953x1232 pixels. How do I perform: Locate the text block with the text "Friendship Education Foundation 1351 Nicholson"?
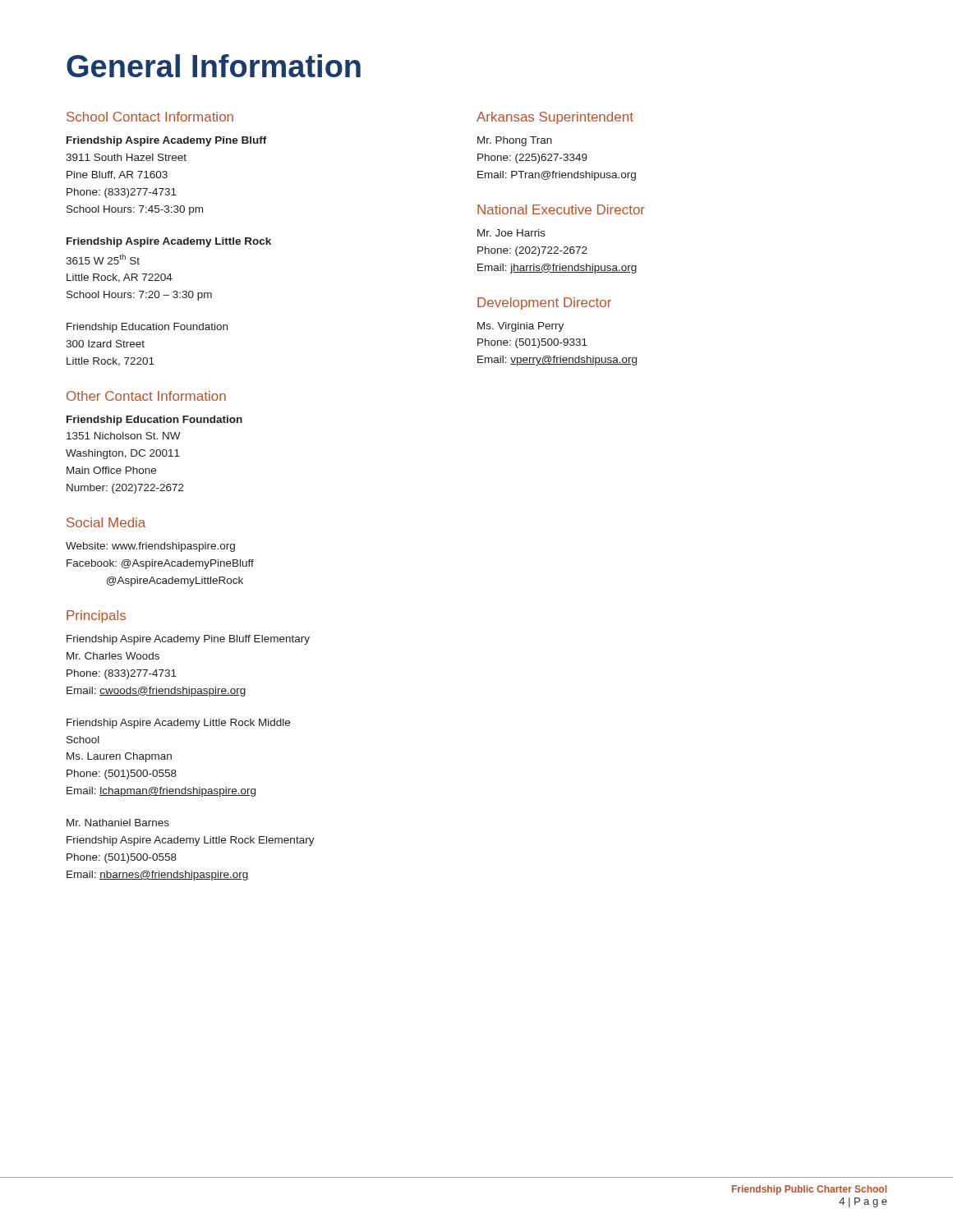(x=154, y=421)
